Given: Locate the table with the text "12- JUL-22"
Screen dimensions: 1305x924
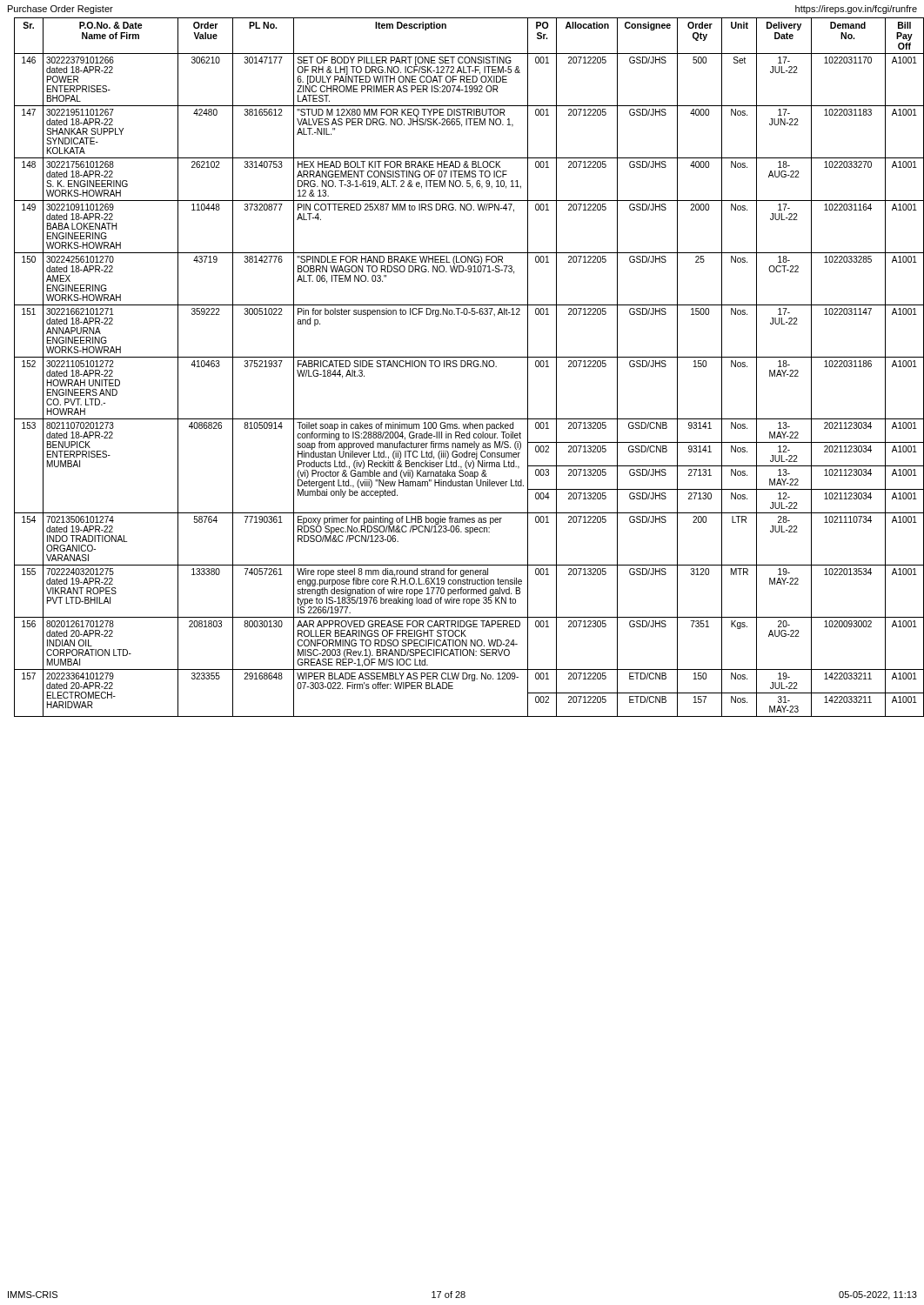Looking at the screenshot, I should point(462,367).
